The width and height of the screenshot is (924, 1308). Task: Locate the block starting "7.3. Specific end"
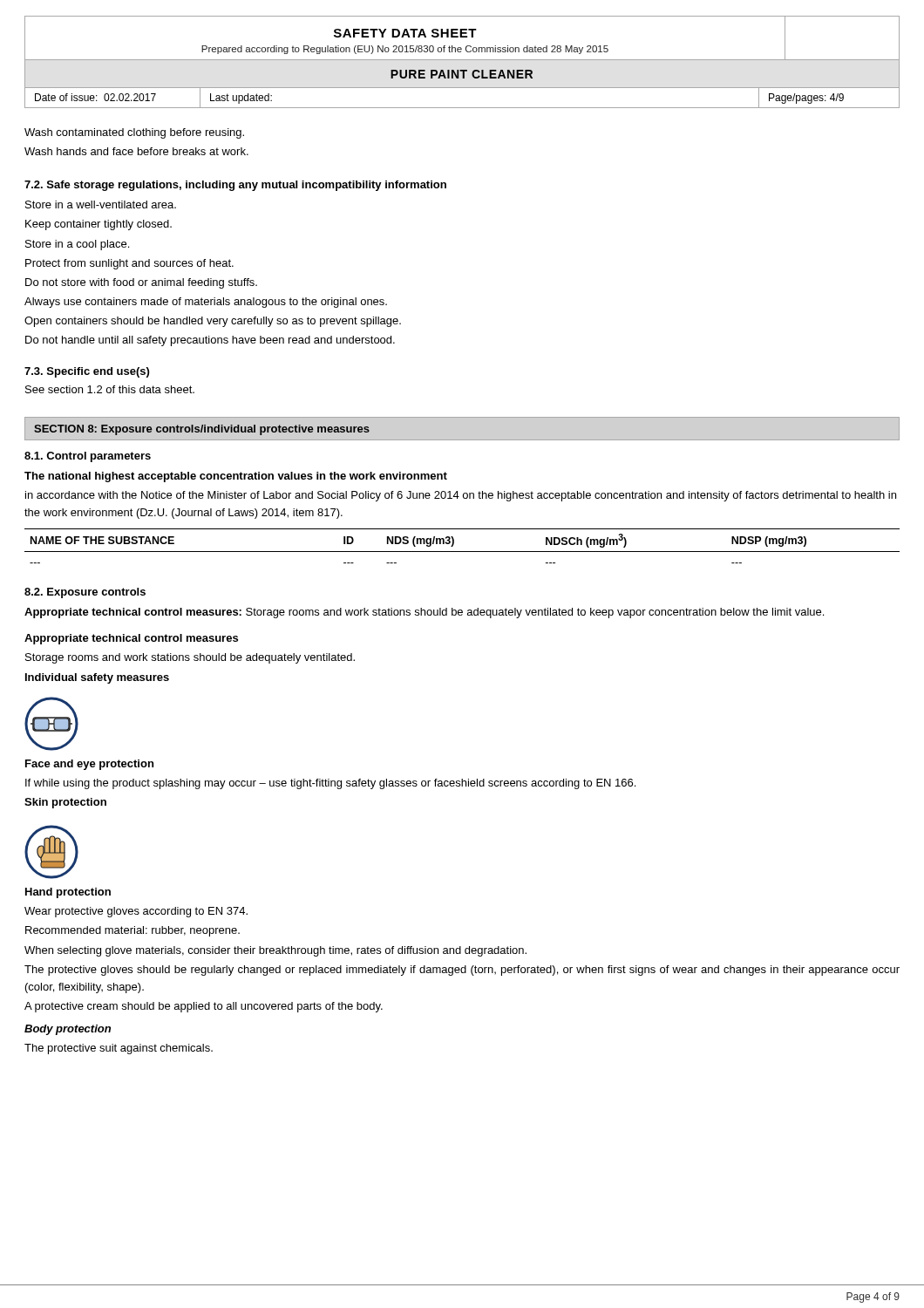(x=87, y=371)
